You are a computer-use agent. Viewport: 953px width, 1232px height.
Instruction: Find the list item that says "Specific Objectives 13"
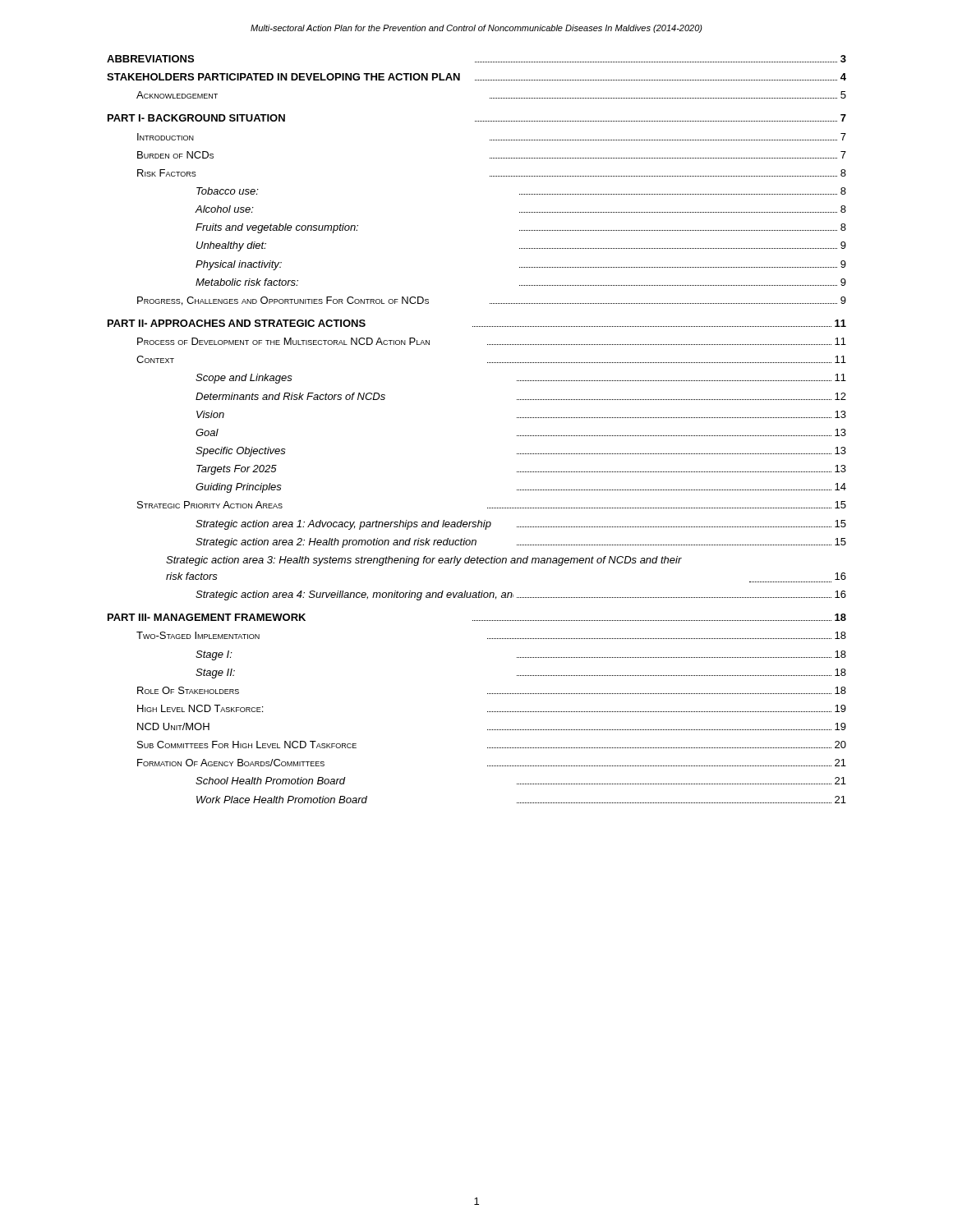[506, 451]
